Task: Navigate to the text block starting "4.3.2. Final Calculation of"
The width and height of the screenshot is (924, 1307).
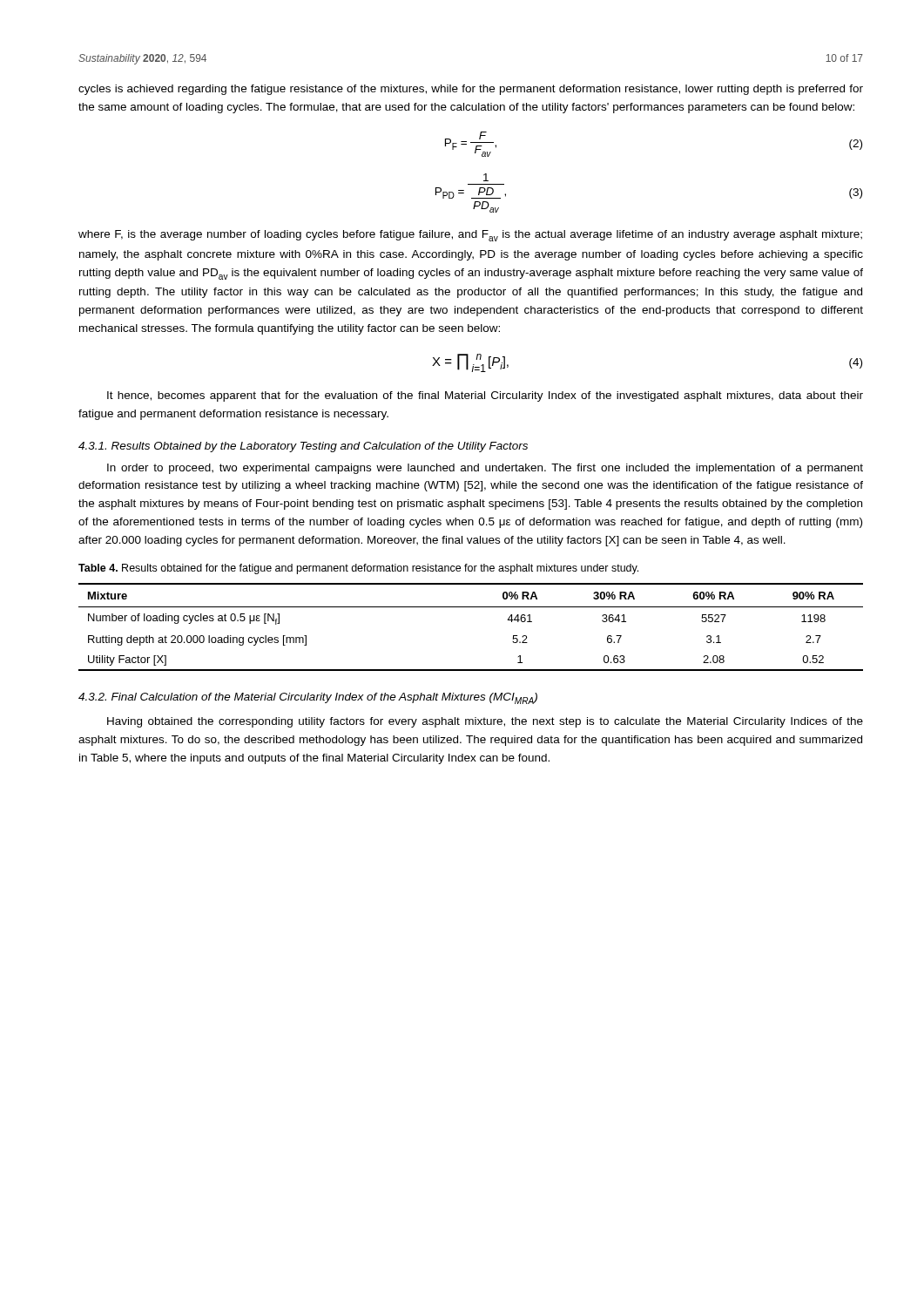Action: coord(471,698)
